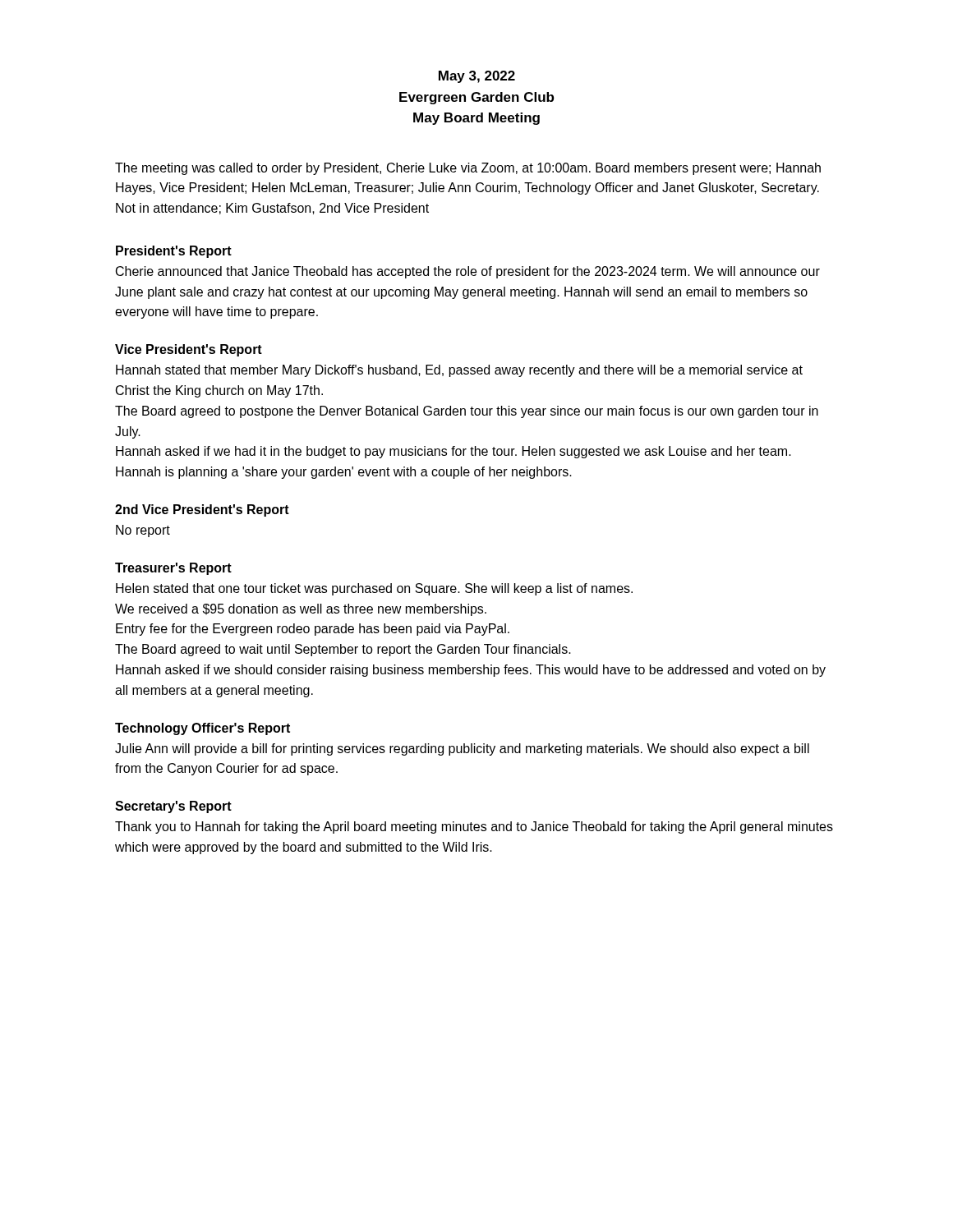Select the text block that says "Hannah stated that member Mary Dickoff's husband, Ed,"
The image size is (953, 1232).
[467, 421]
